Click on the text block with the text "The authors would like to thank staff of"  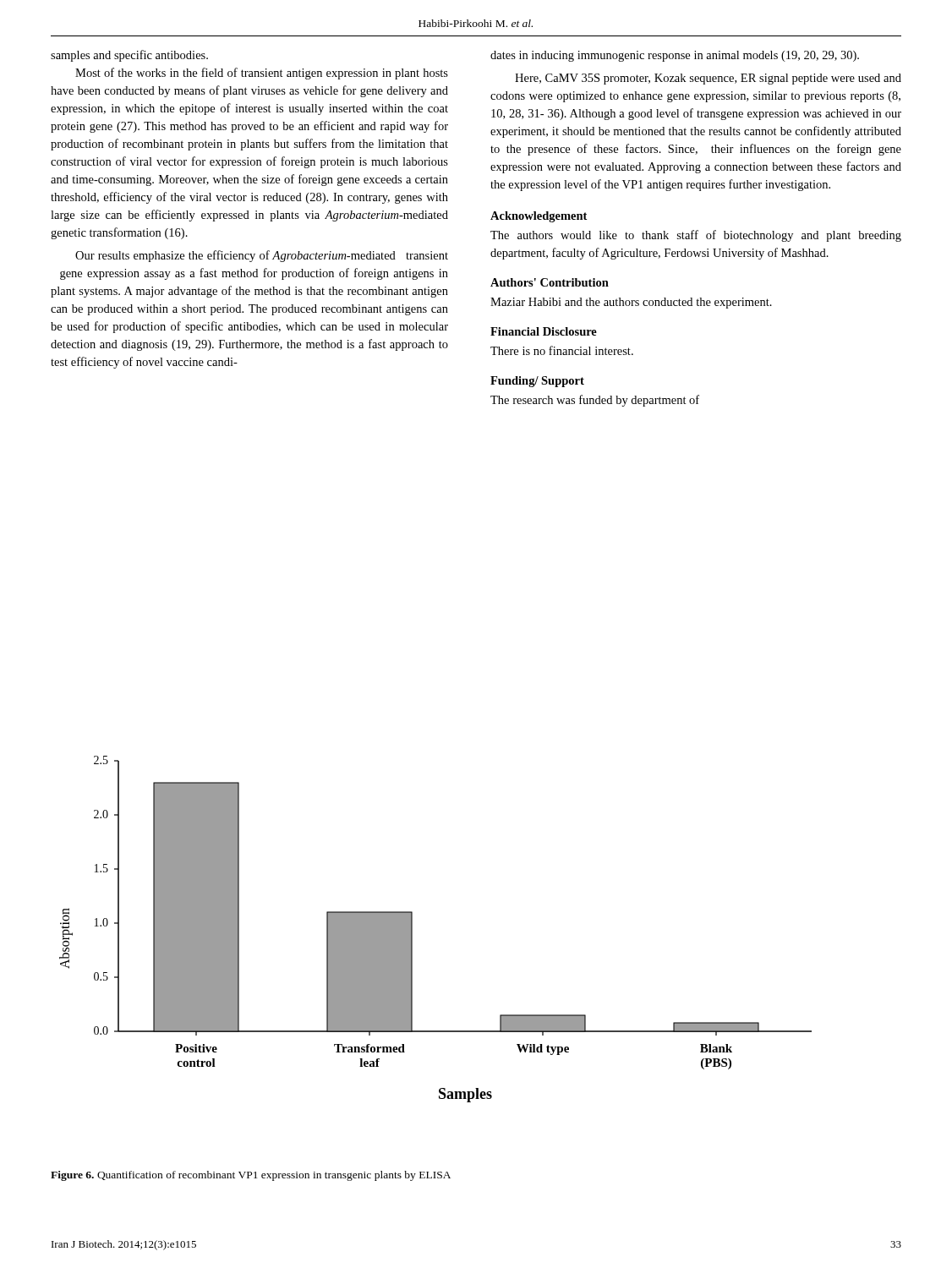point(696,244)
